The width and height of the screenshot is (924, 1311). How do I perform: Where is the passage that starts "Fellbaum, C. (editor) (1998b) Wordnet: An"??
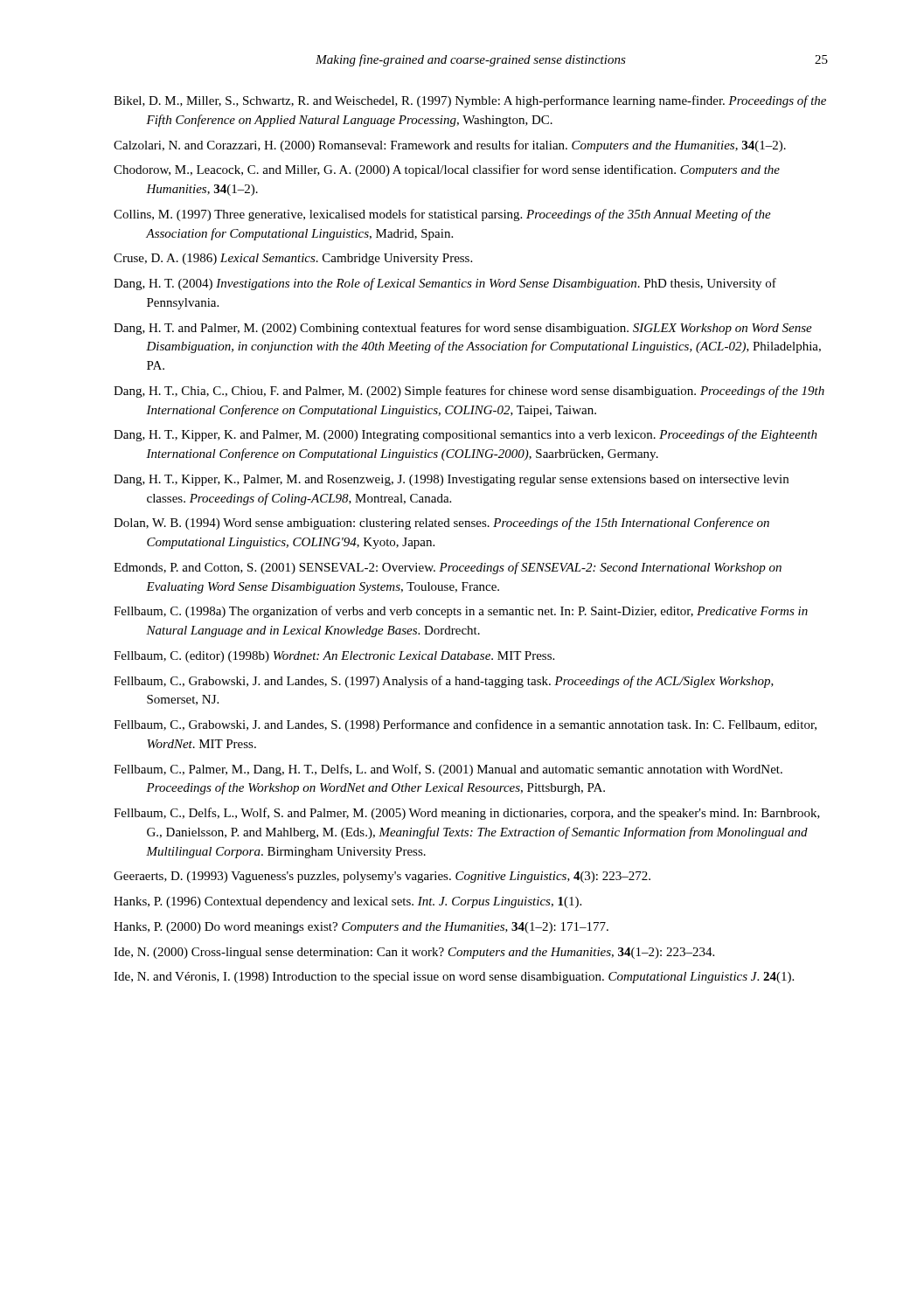(x=334, y=655)
